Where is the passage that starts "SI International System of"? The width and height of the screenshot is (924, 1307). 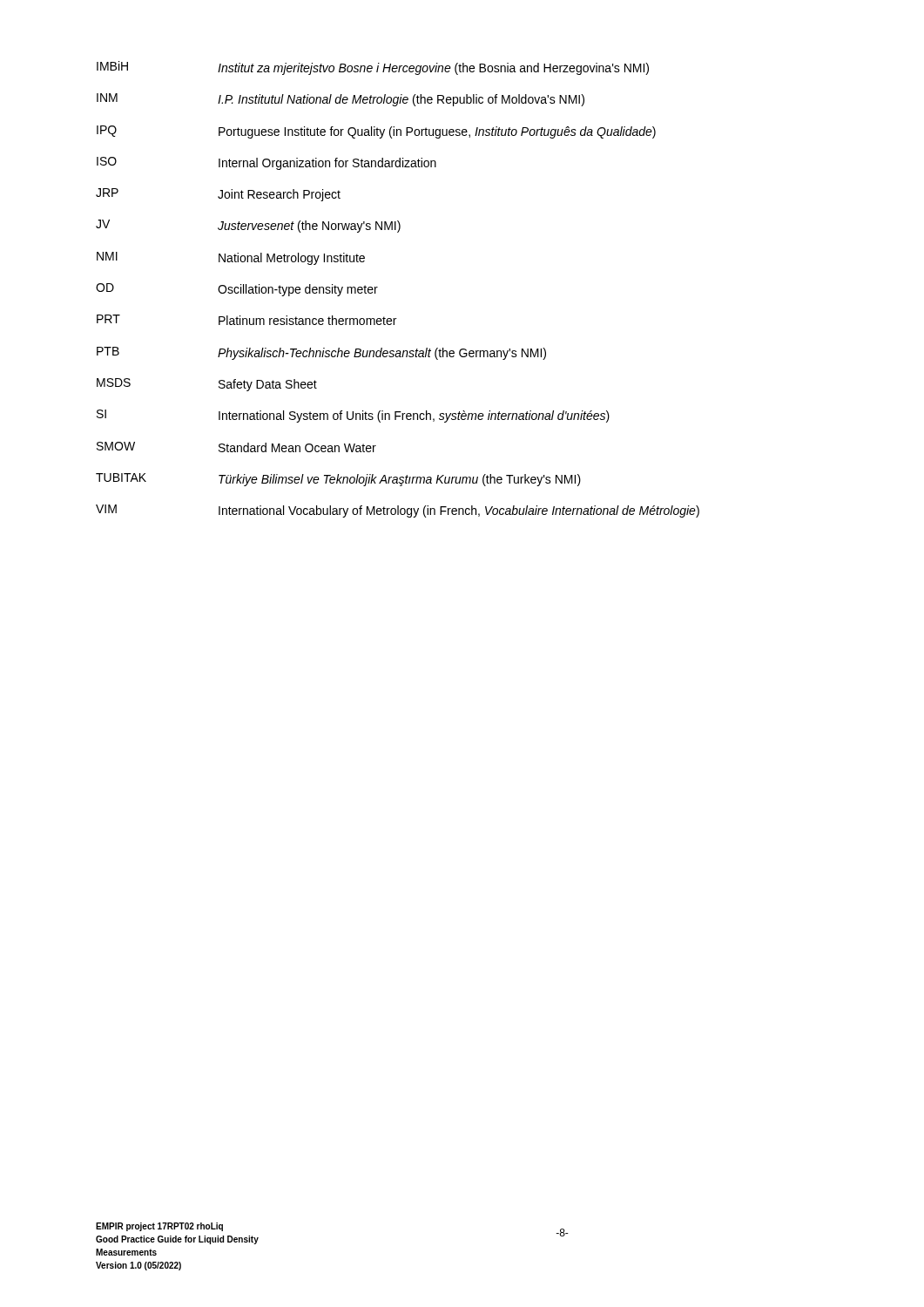pyautogui.click(x=475, y=416)
